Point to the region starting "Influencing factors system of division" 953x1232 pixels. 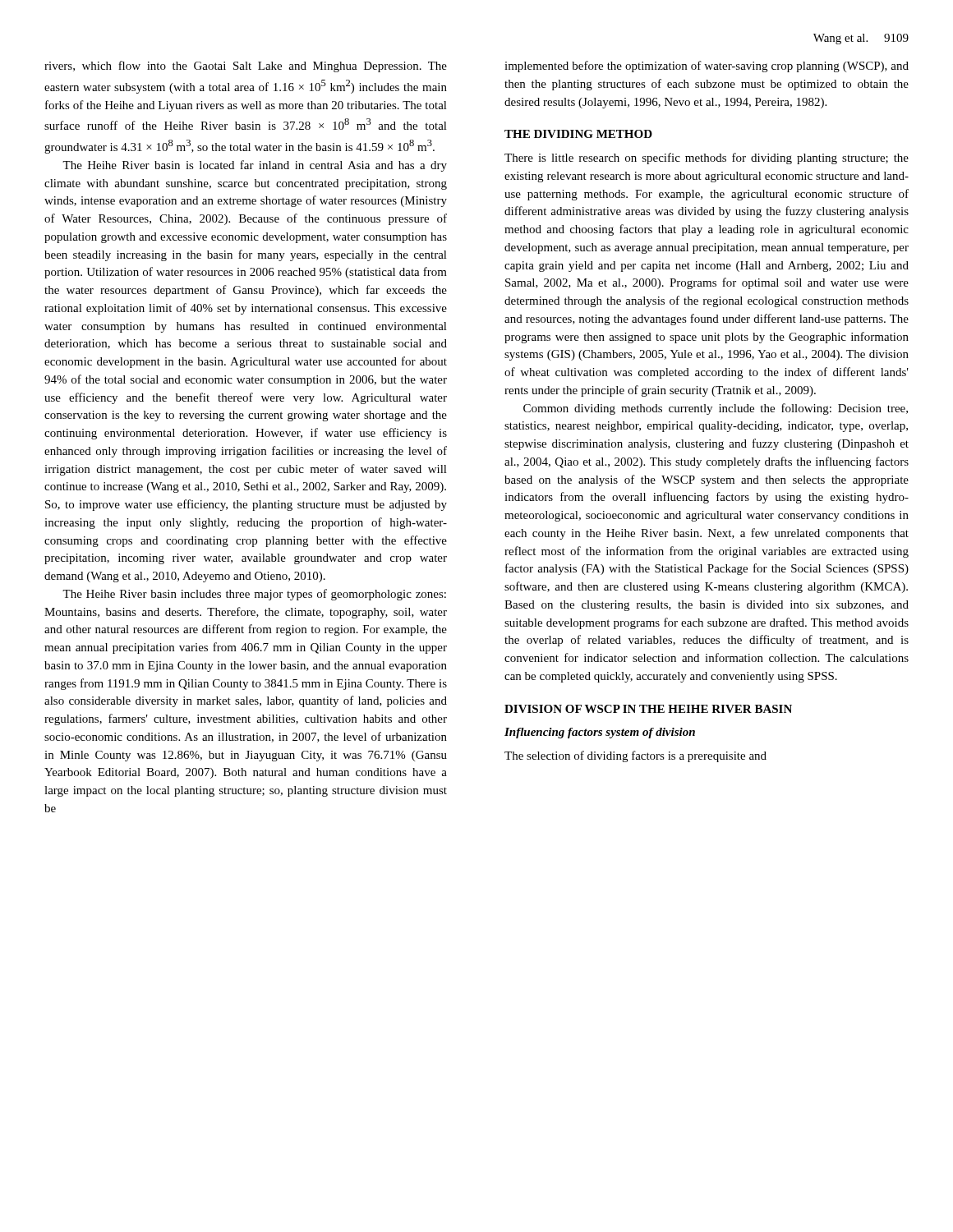point(600,732)
